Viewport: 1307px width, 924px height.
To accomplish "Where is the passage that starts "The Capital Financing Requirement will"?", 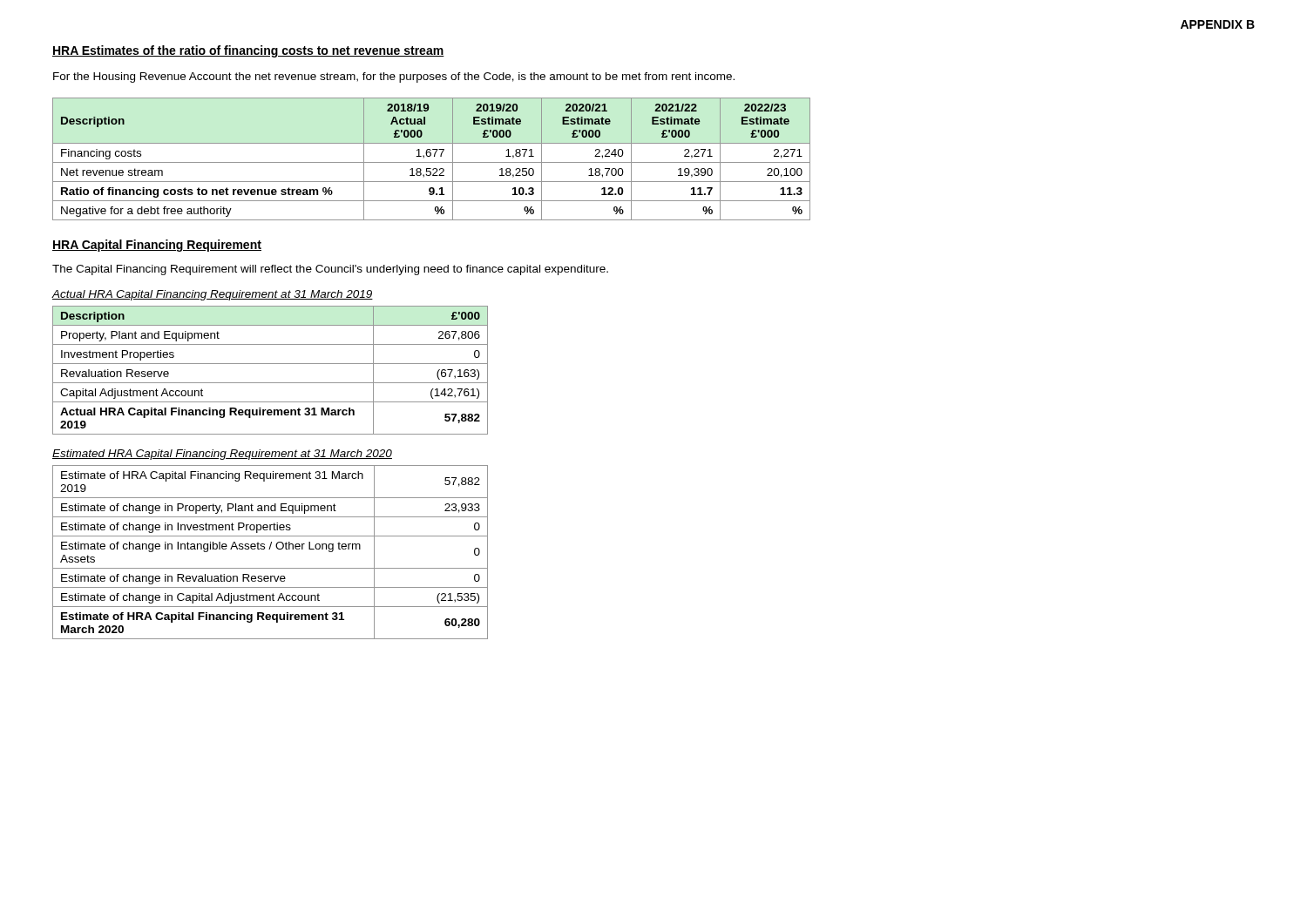I will pyautogui.click(x=331, y=269).
